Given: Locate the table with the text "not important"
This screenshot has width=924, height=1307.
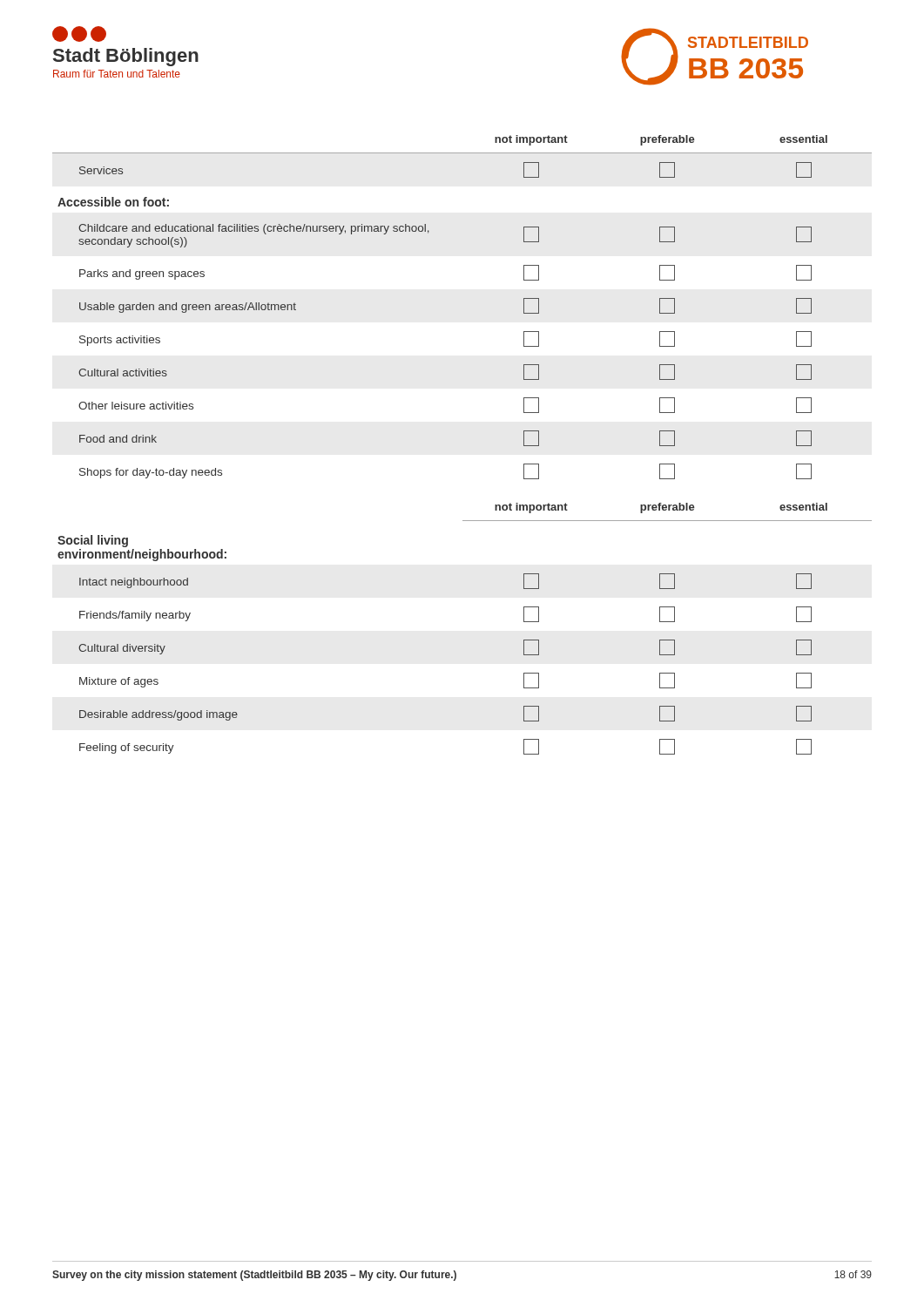Looking at the screenshot, I should 462,443.
